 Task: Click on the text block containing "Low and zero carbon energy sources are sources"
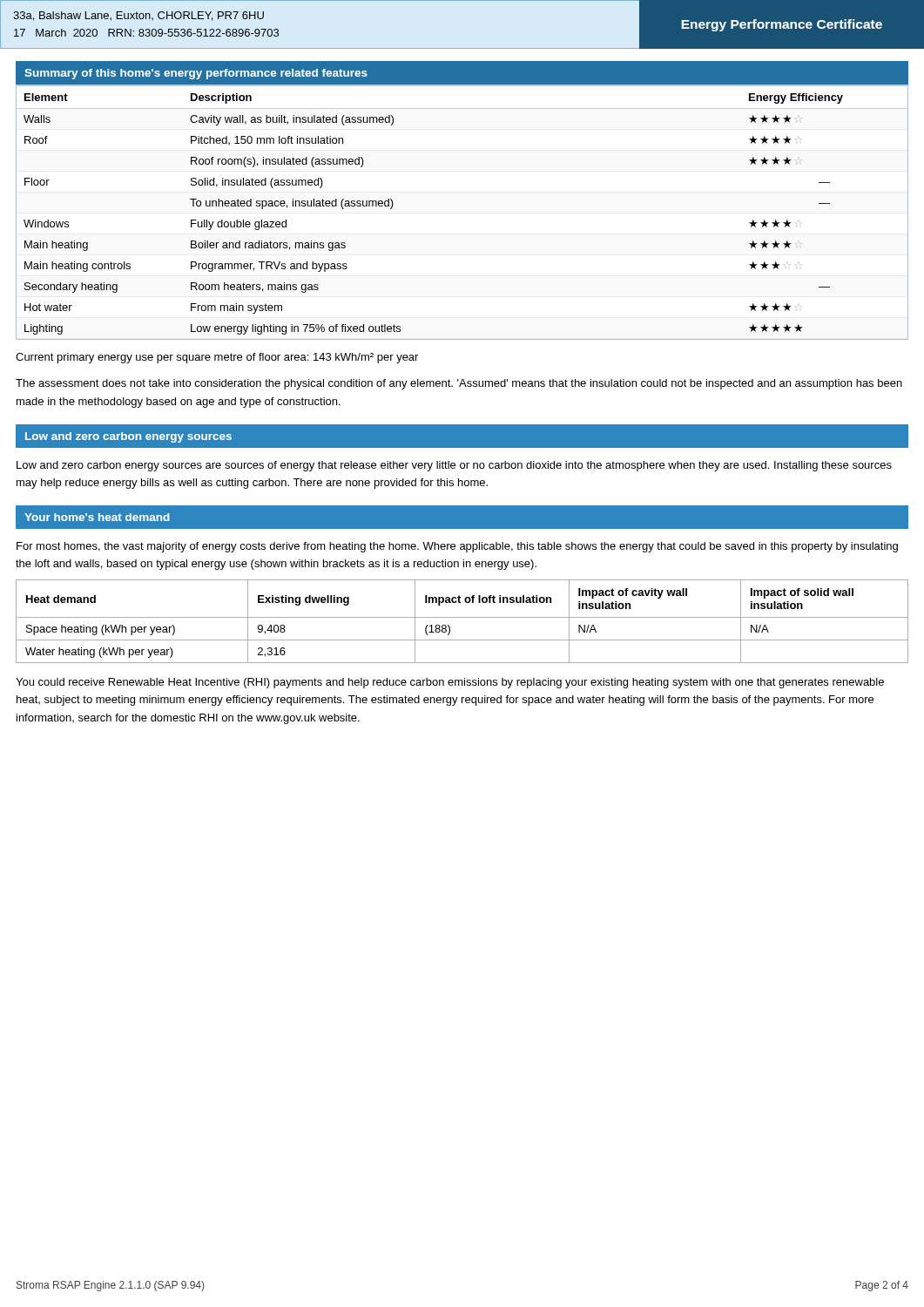pos(454,473)
